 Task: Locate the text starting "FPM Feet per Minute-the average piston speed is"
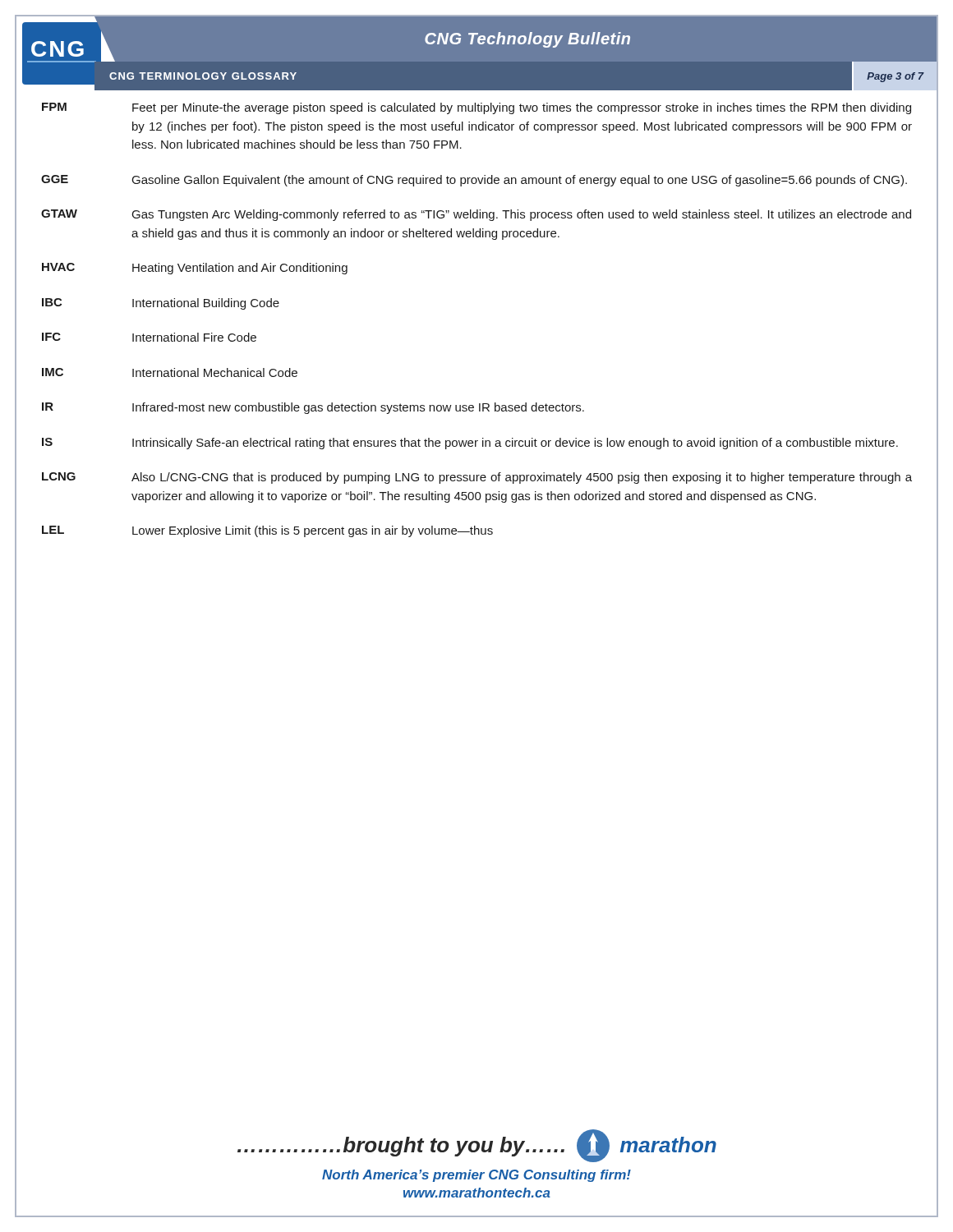(x=476, y=126)
